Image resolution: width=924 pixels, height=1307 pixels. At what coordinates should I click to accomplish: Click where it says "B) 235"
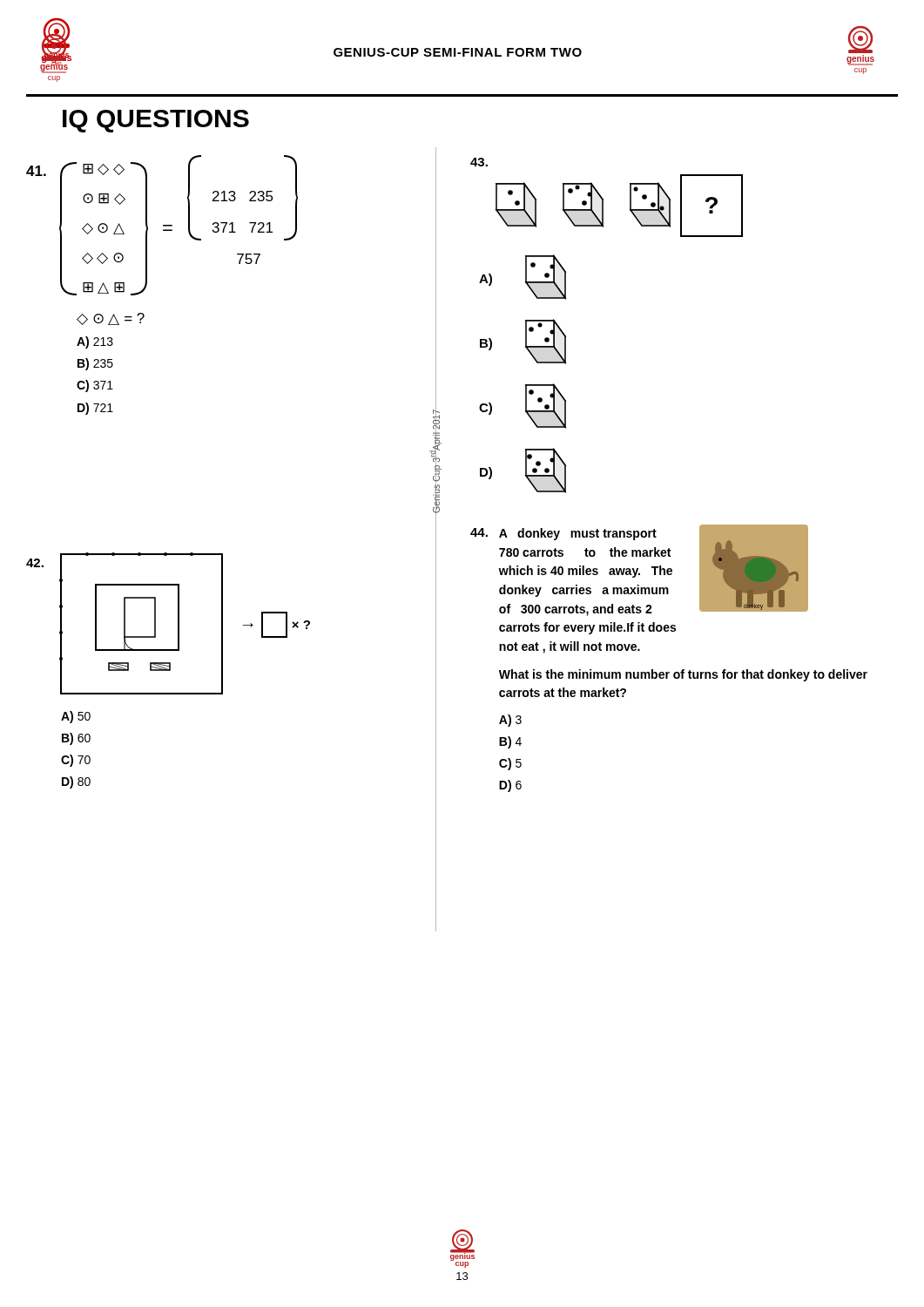[x=95, y=364]
